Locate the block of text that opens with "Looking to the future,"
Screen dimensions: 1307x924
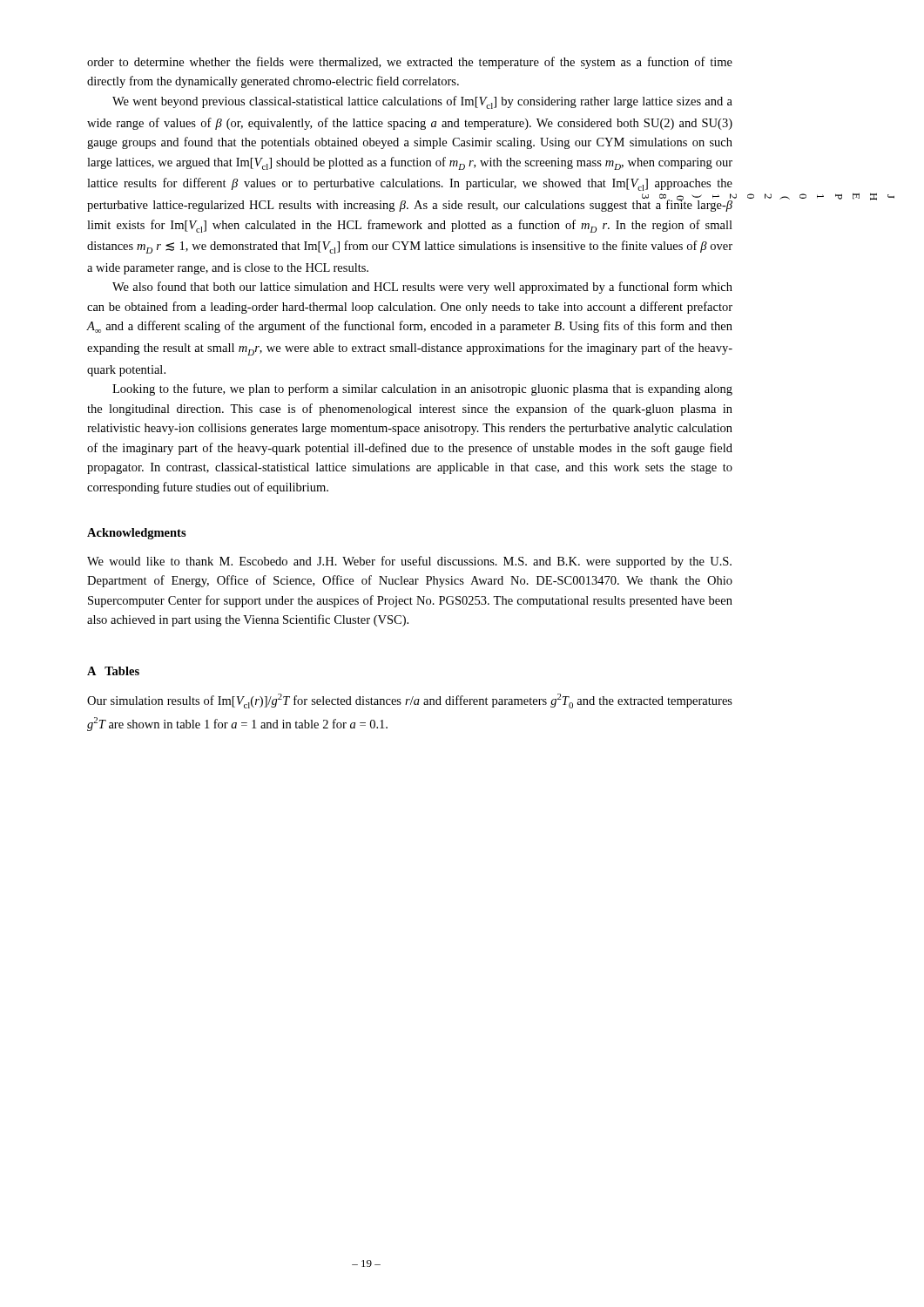(x=410, y=438)
